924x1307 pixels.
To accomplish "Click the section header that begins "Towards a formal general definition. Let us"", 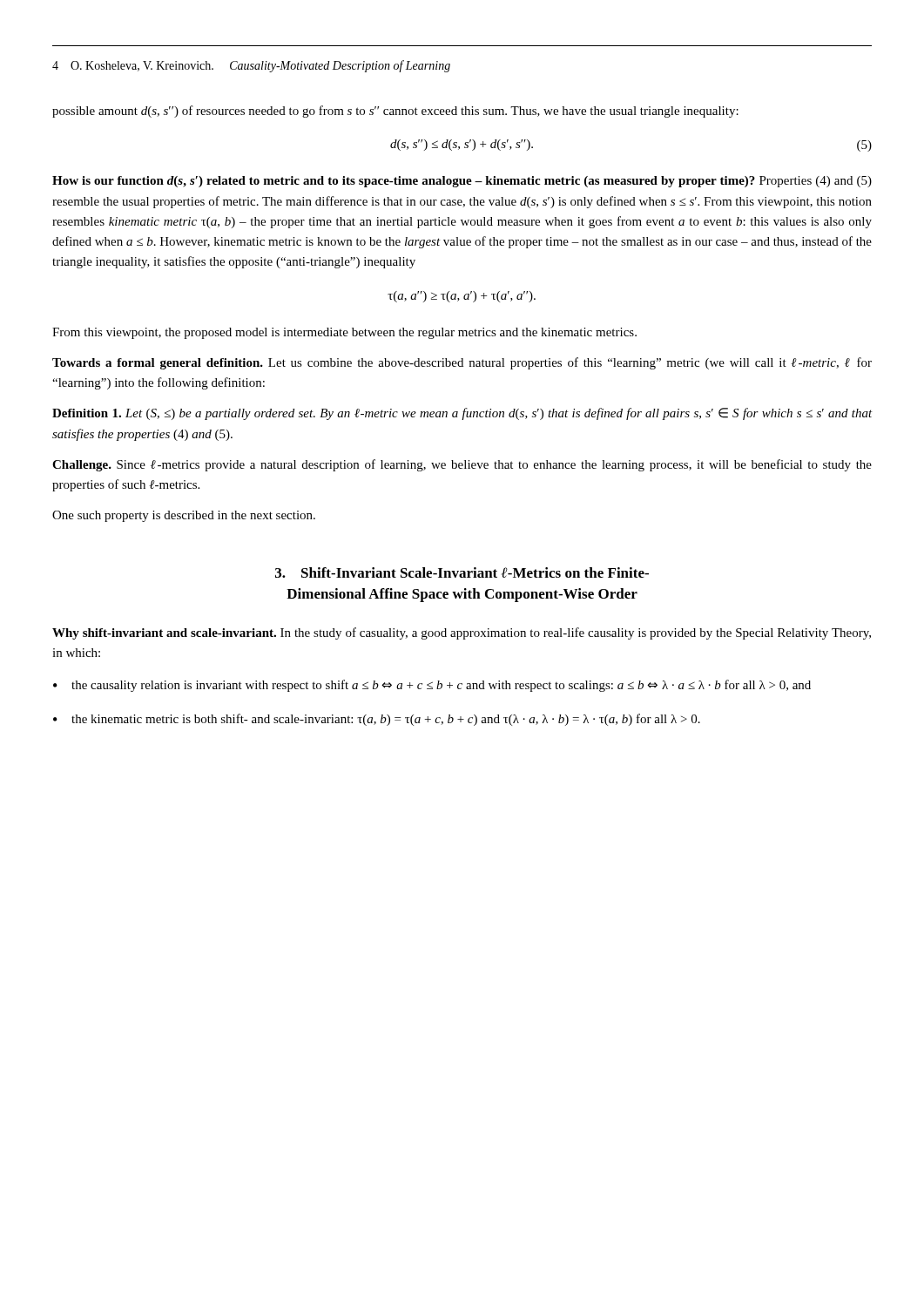I will (x=462, y=373).
